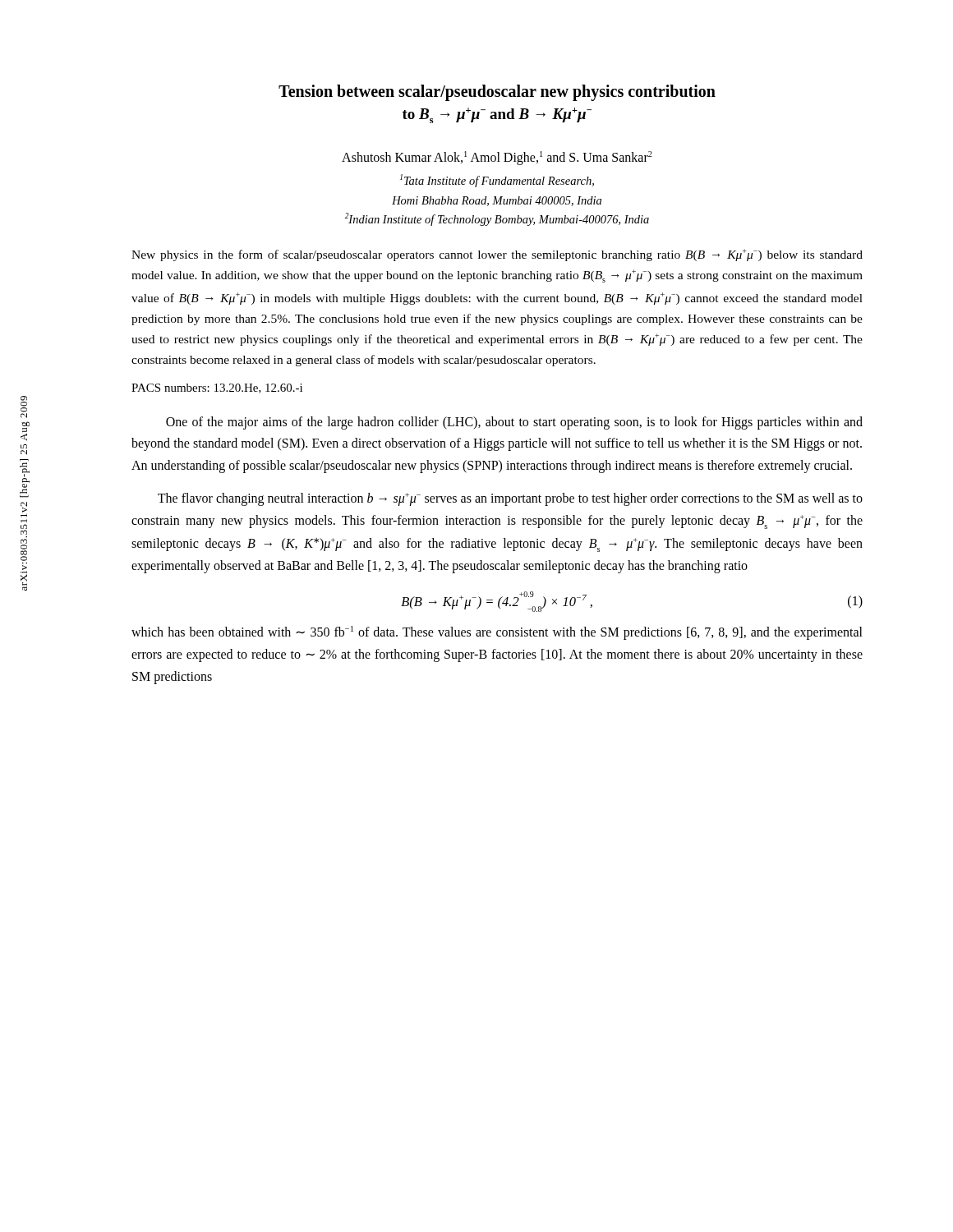The width and height of the screenshot is (953, 1232).
Task: Point to the block beginning "1Tata Institute of Fundamental Research, Homi Bhabha Road,"
Action: pyautogui.click(x=497, y=200)
